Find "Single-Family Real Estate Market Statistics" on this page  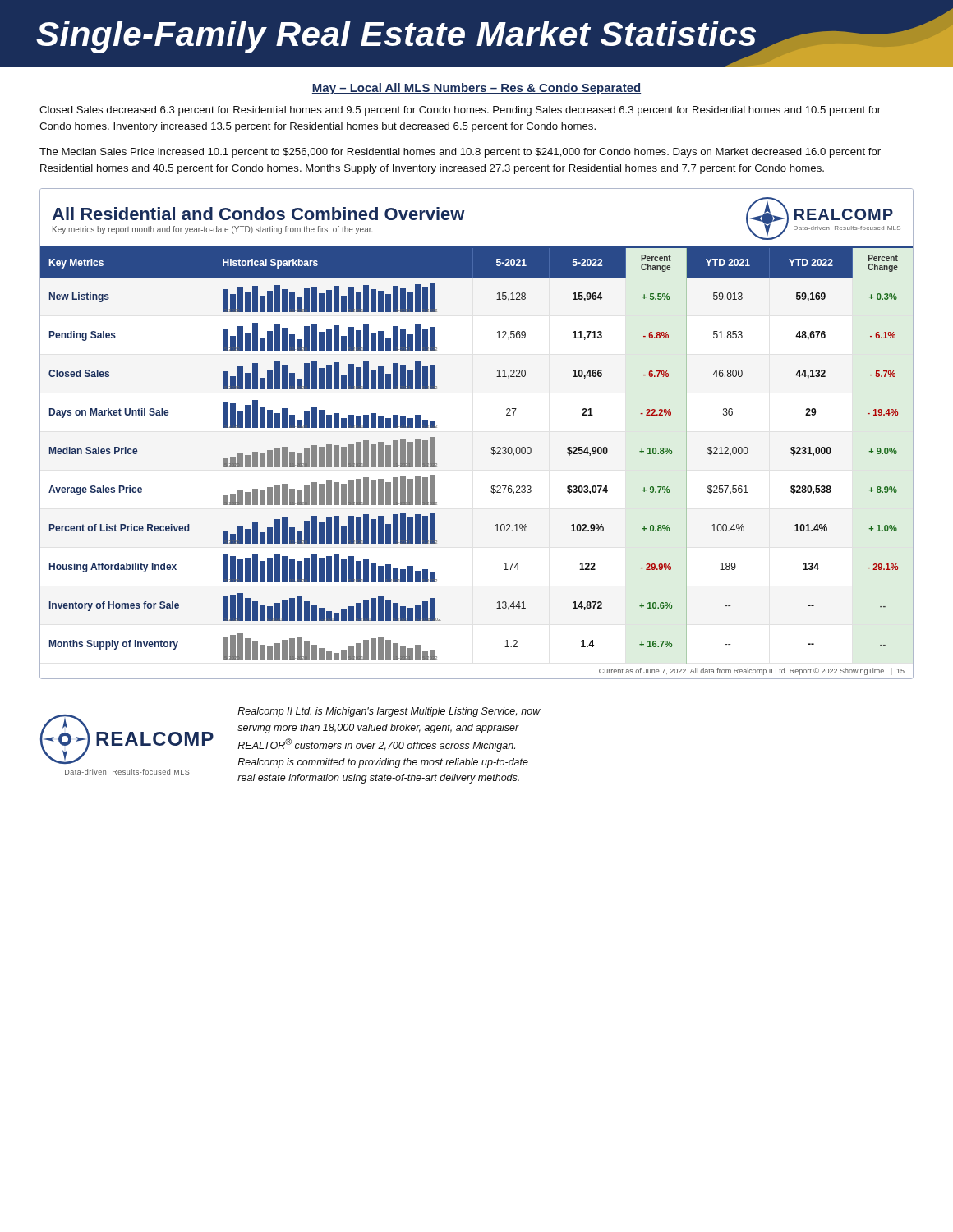(495, 38)
